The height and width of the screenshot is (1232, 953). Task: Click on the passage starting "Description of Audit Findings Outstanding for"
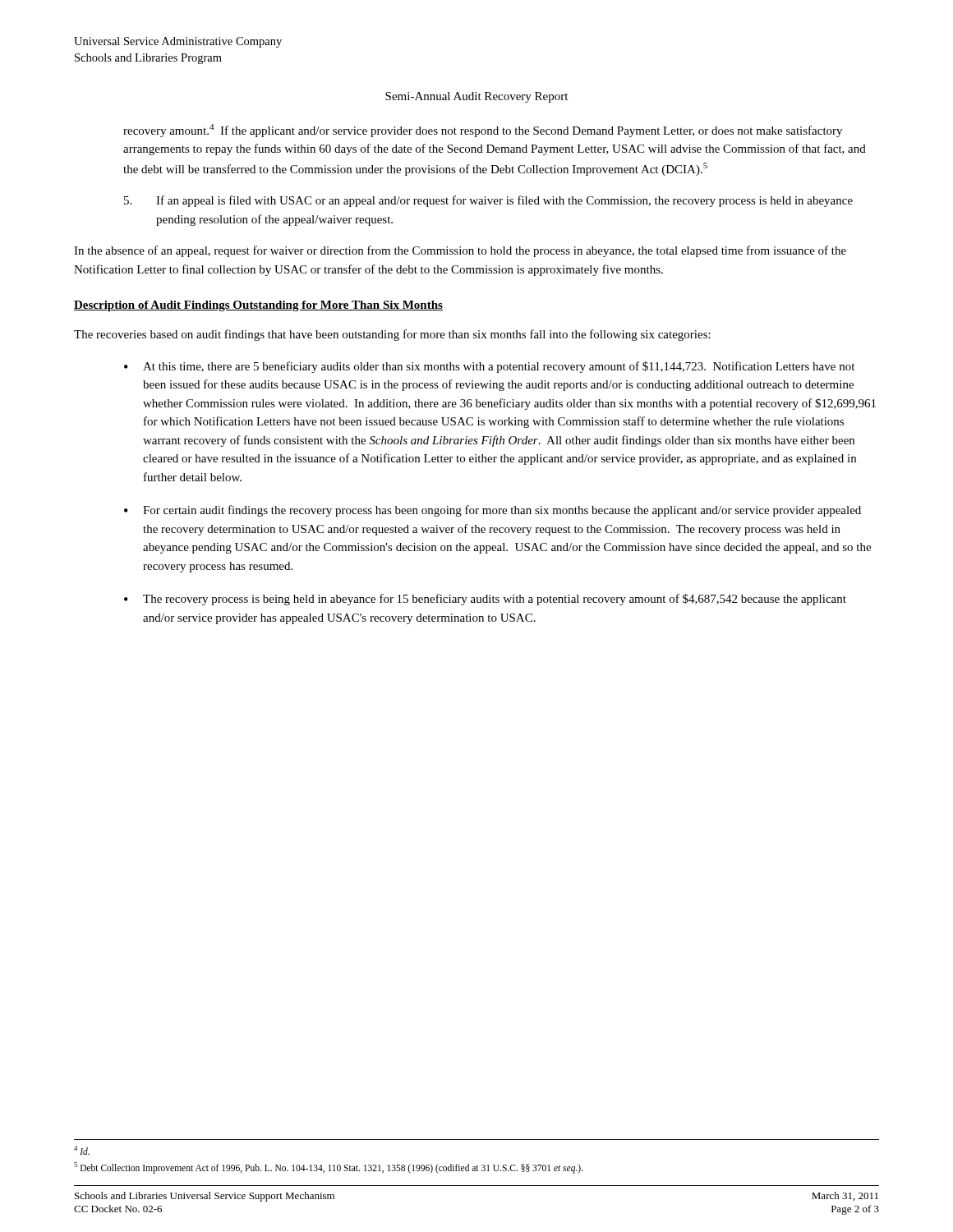coord(258,305)
